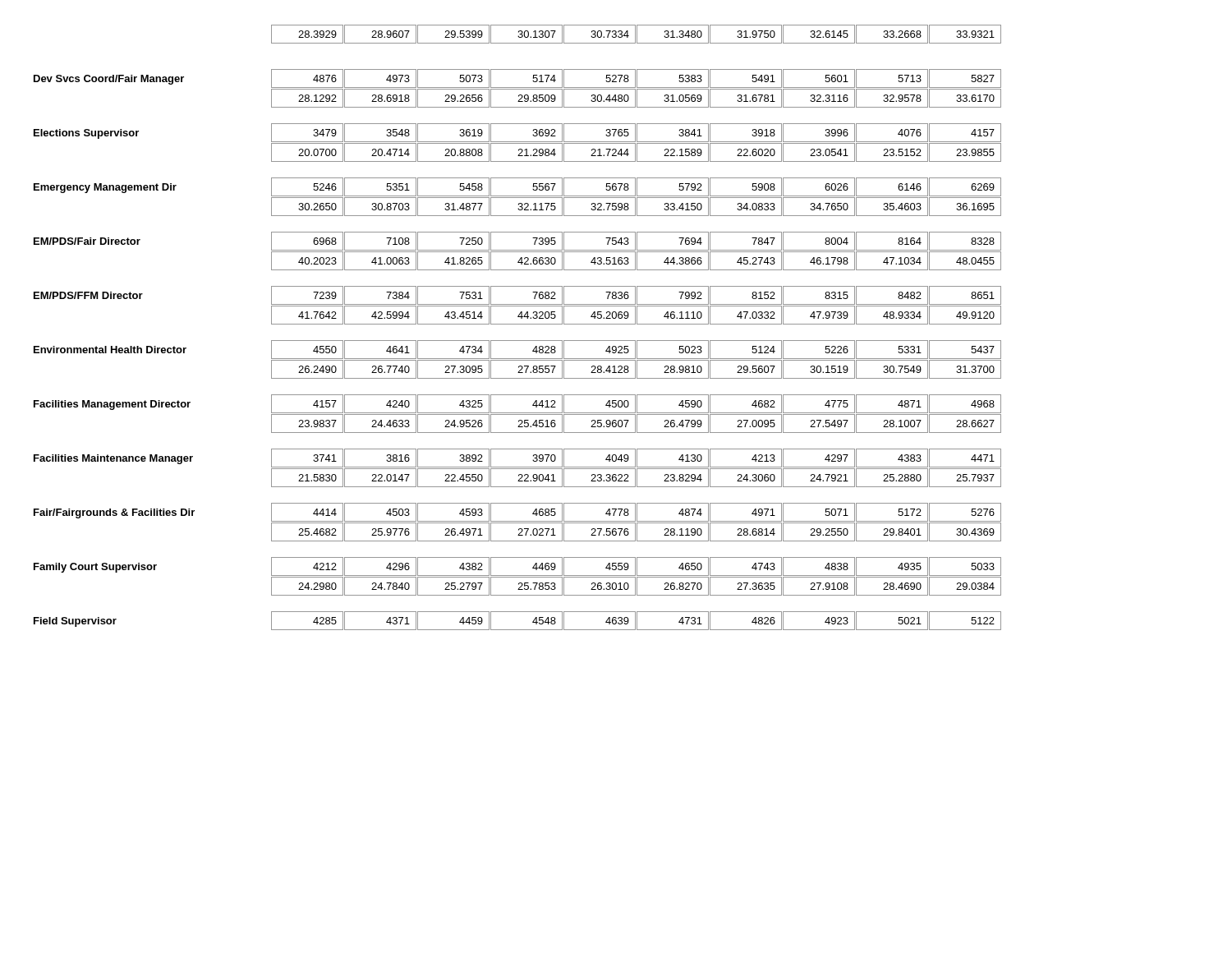Find the element starting "Emergency Management Dir"
1232x953 pixels.
click(105, 187)
